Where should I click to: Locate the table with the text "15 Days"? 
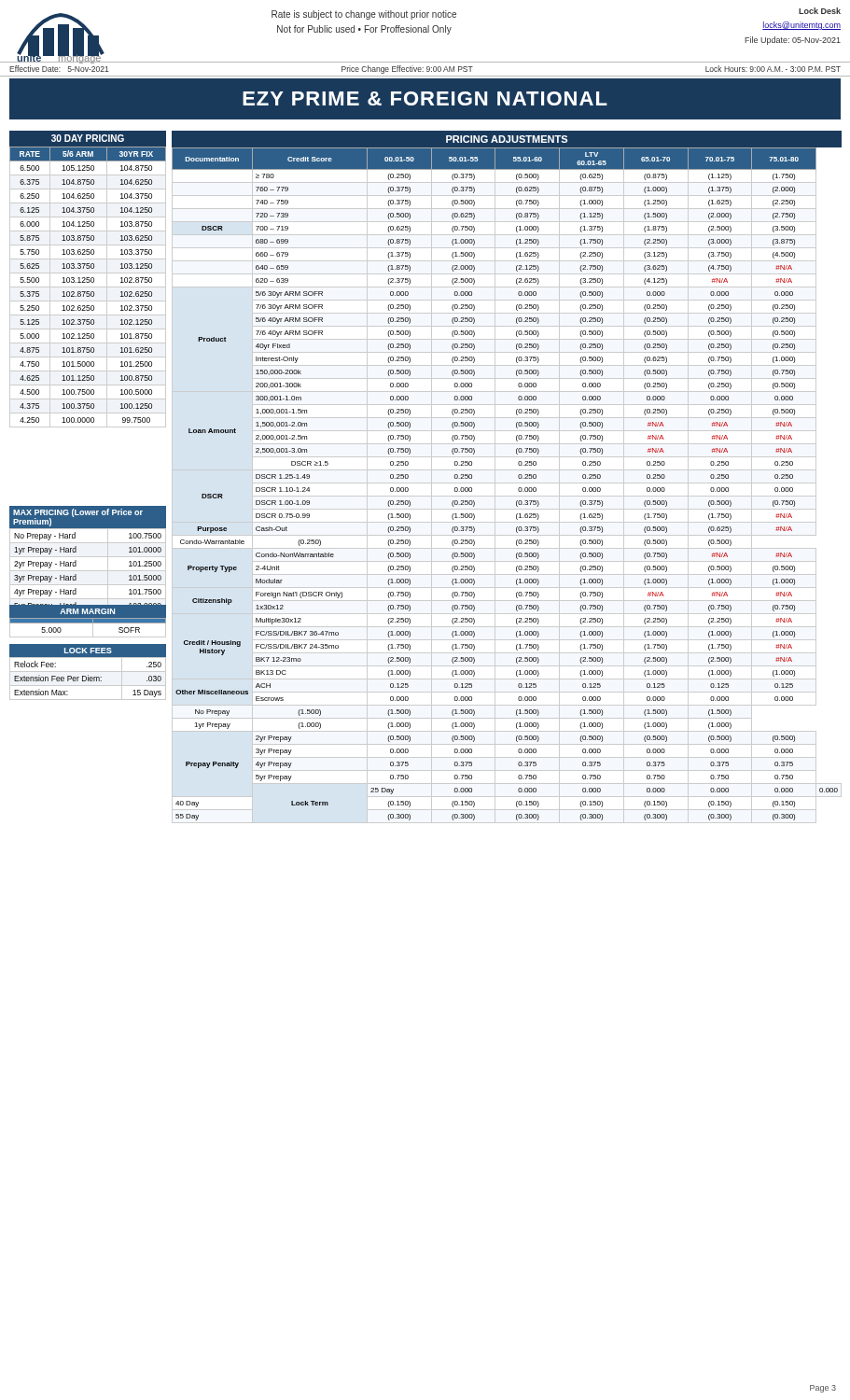pos(88,672)
